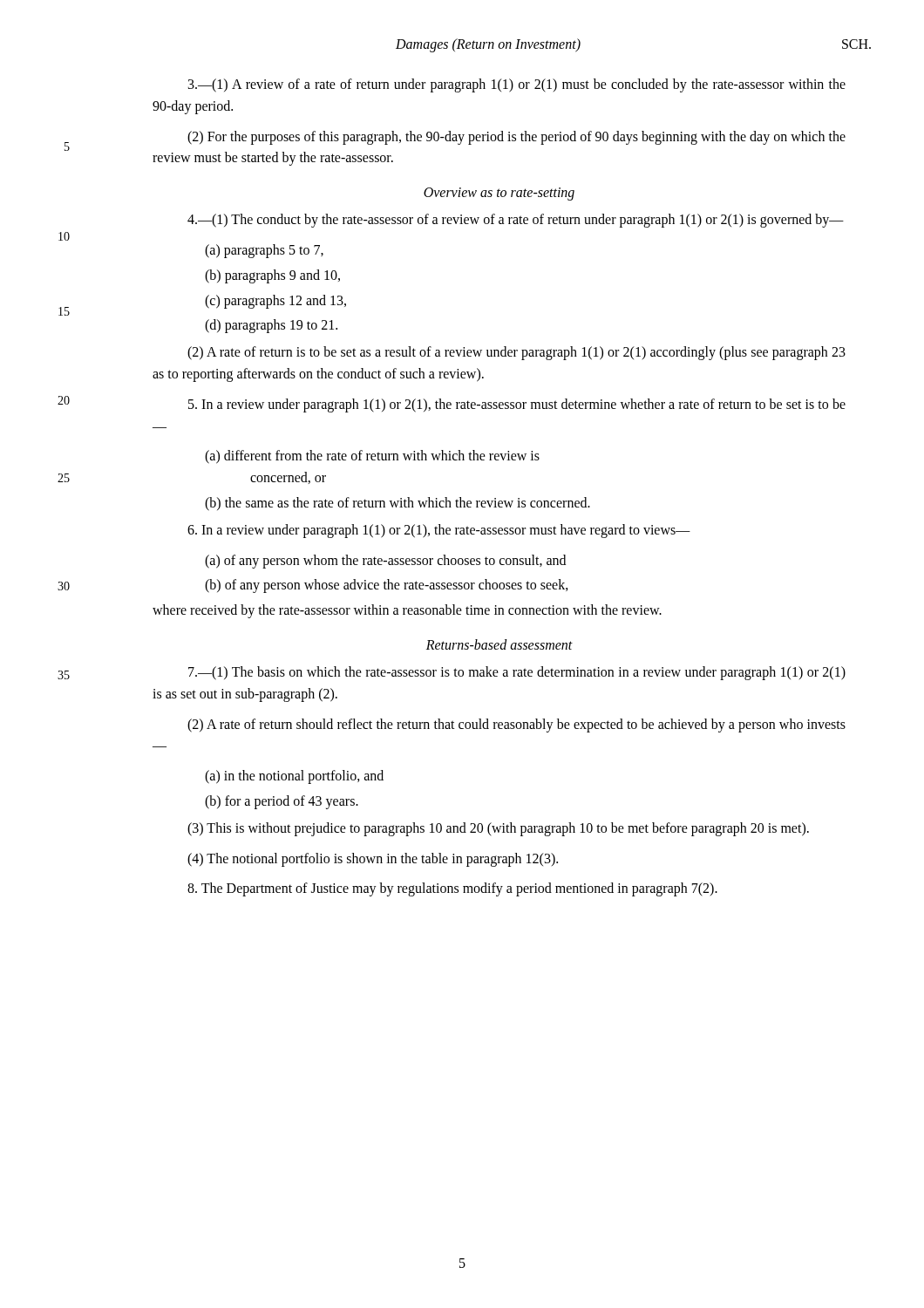Locate the block of text that opens with "(b) of any person whose"
The height and width of the screenshot is (1308, 924).
tap(387, 585)
